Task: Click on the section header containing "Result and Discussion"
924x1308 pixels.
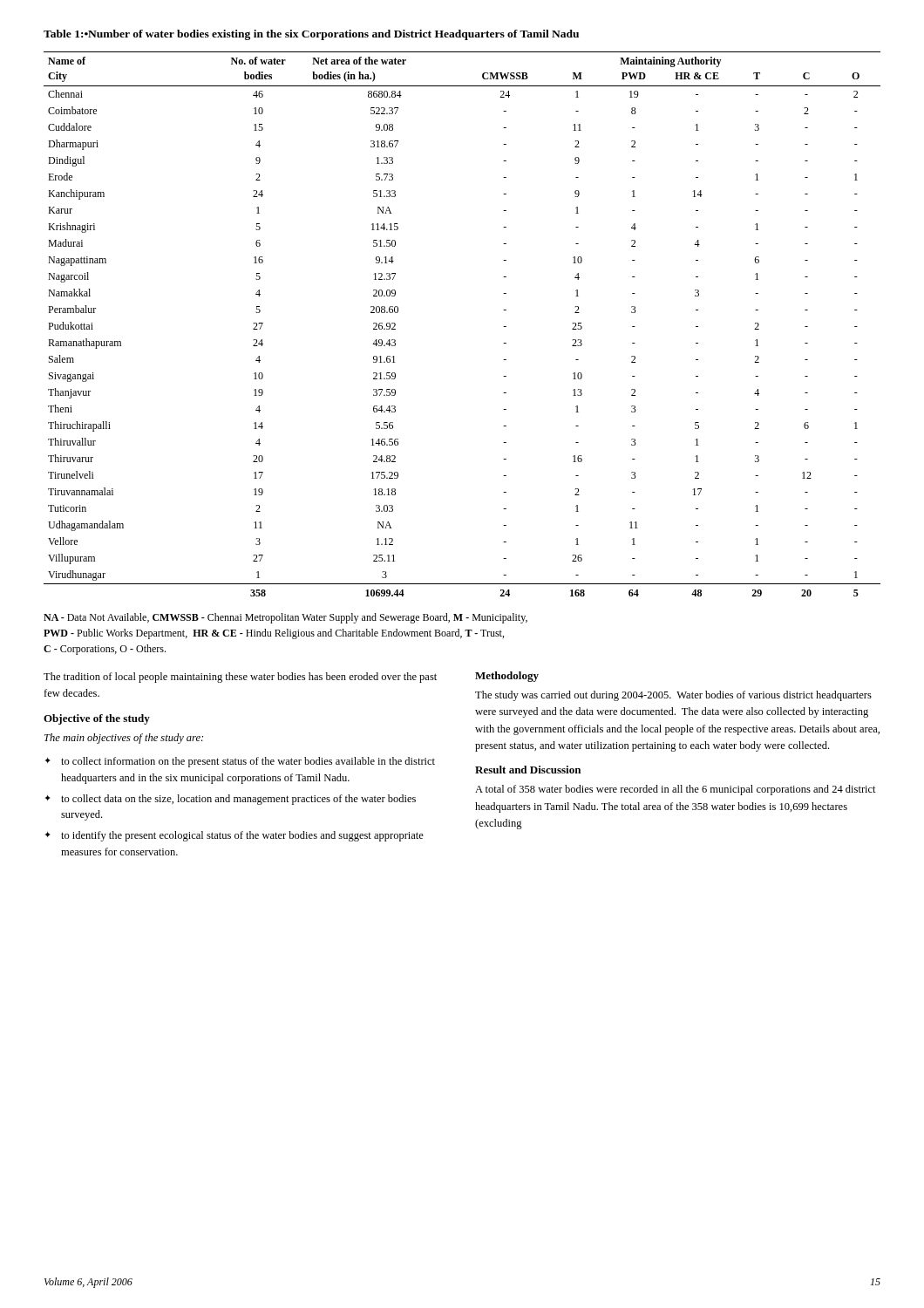Action: (528, 770)
